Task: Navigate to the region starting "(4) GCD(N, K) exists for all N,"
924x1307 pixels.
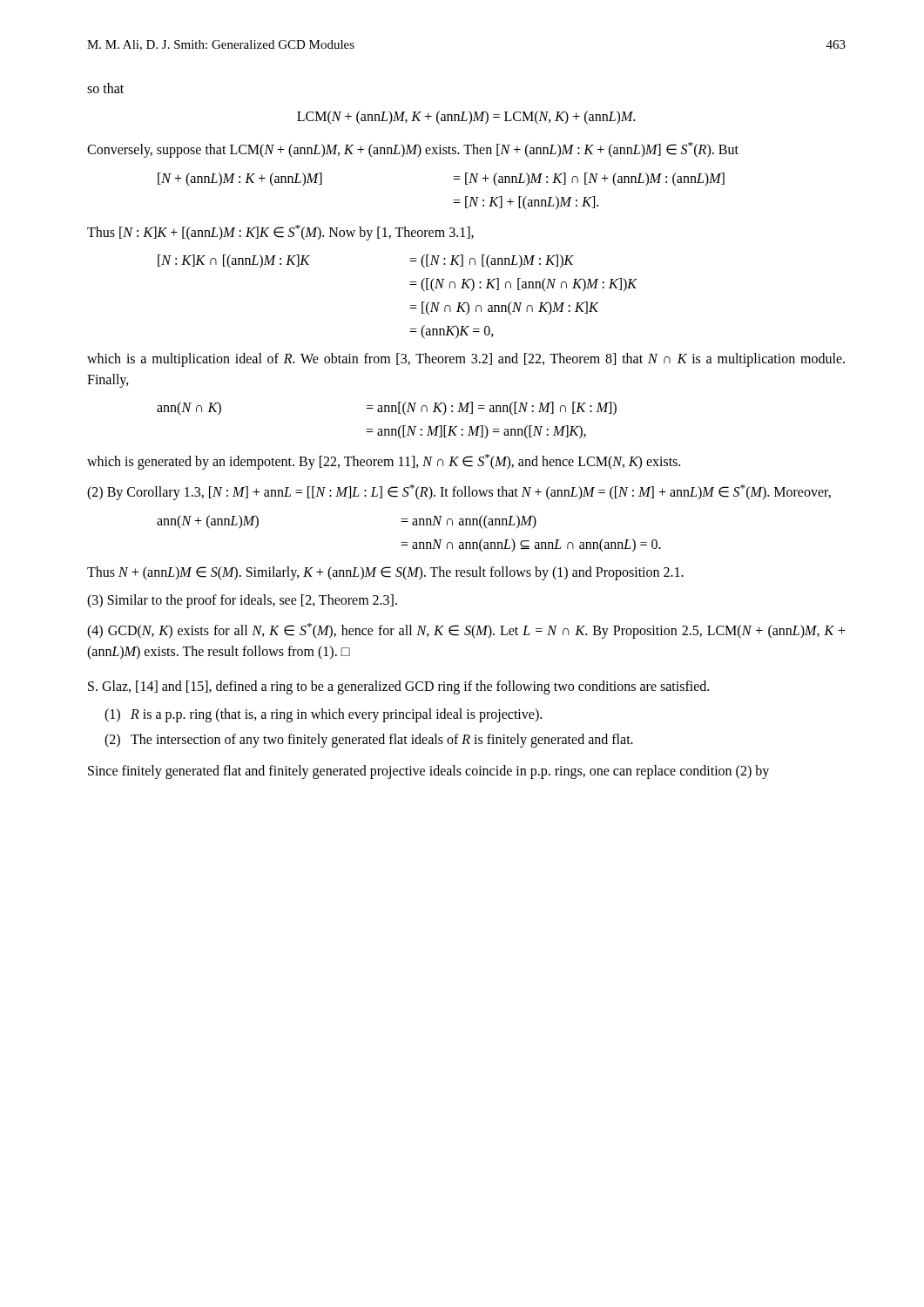Action: click(466, 639)
